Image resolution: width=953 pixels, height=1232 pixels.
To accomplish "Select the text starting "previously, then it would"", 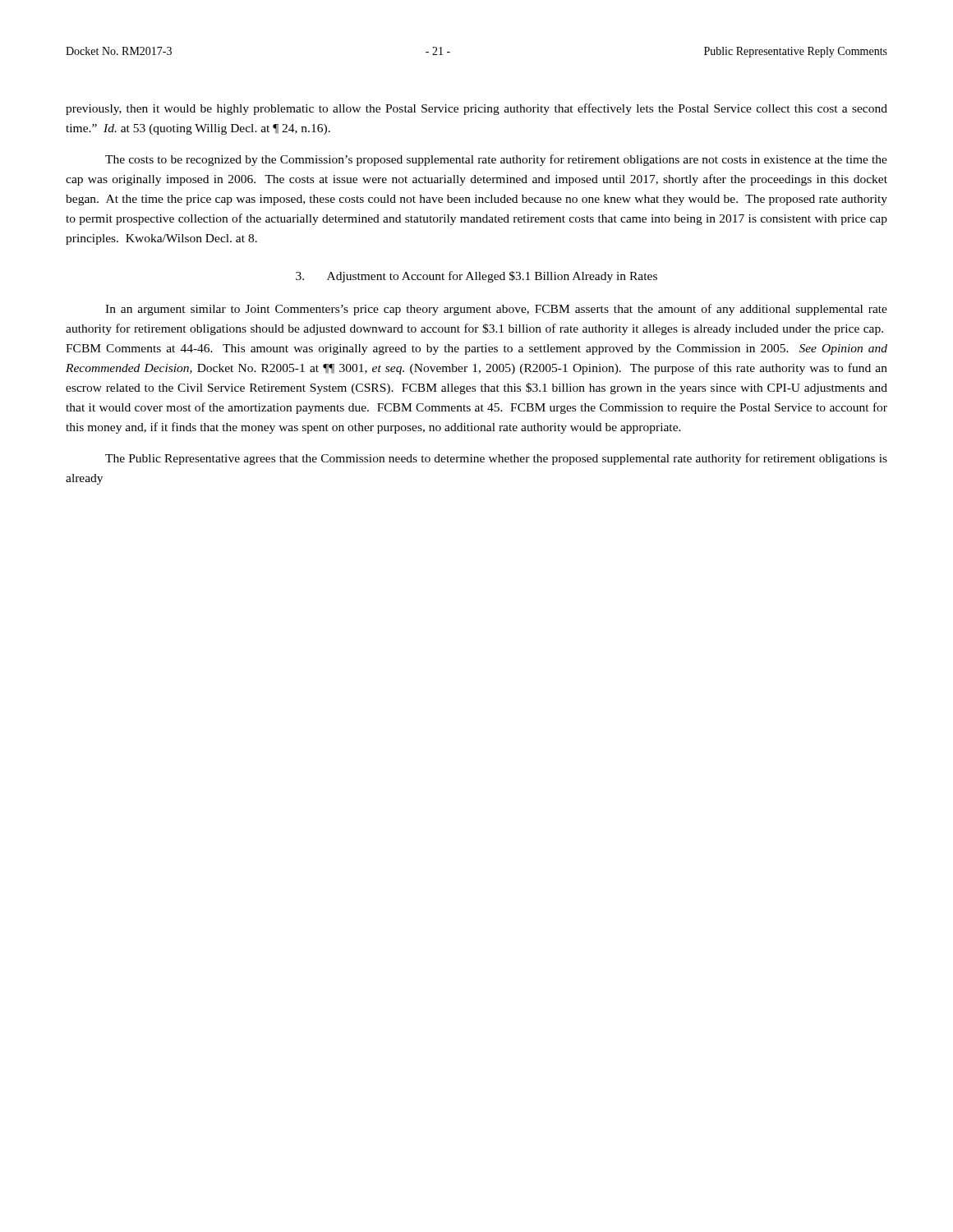I will 476,118.
